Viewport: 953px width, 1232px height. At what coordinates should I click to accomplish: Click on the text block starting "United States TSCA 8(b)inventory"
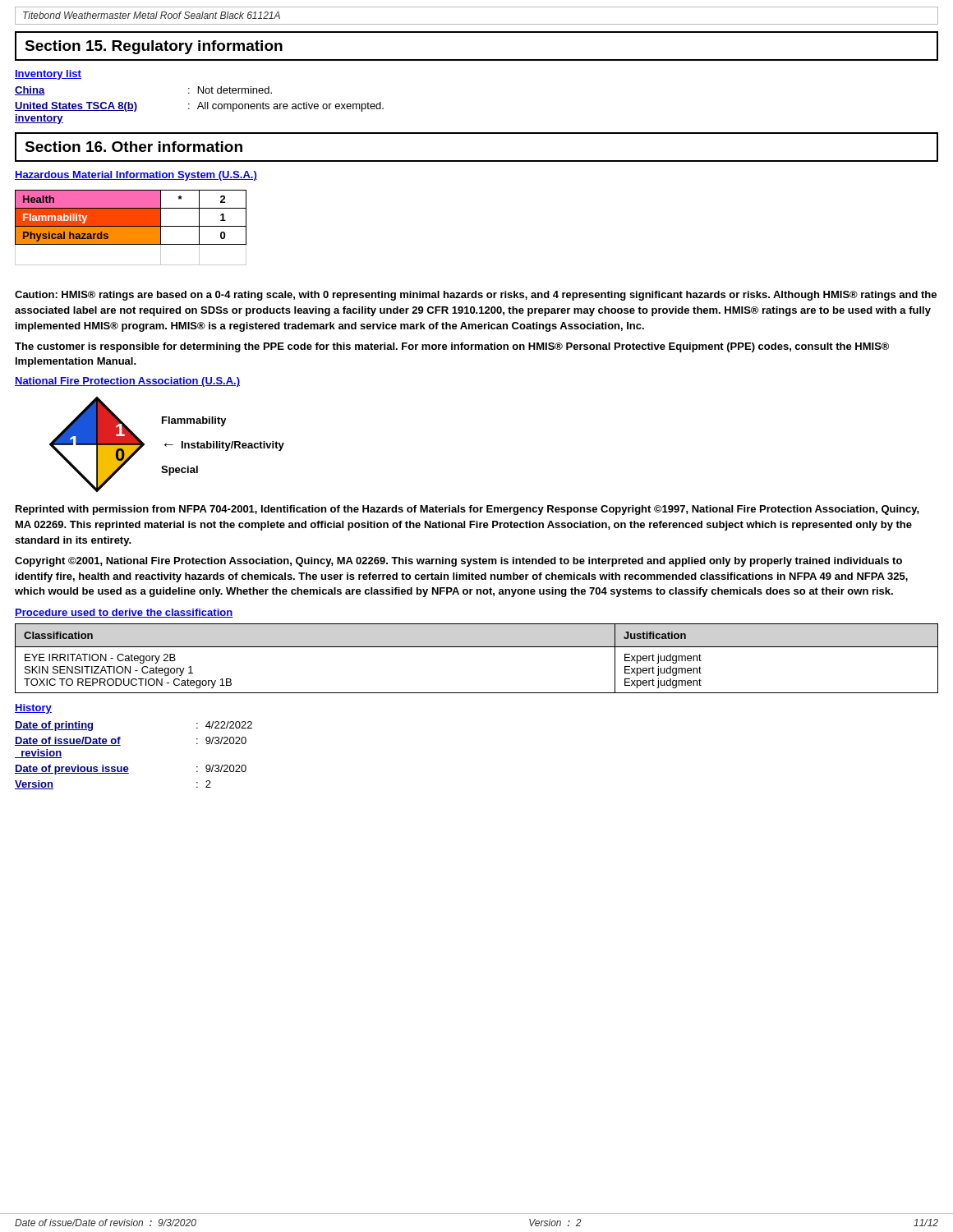click(x=199, y=107)
